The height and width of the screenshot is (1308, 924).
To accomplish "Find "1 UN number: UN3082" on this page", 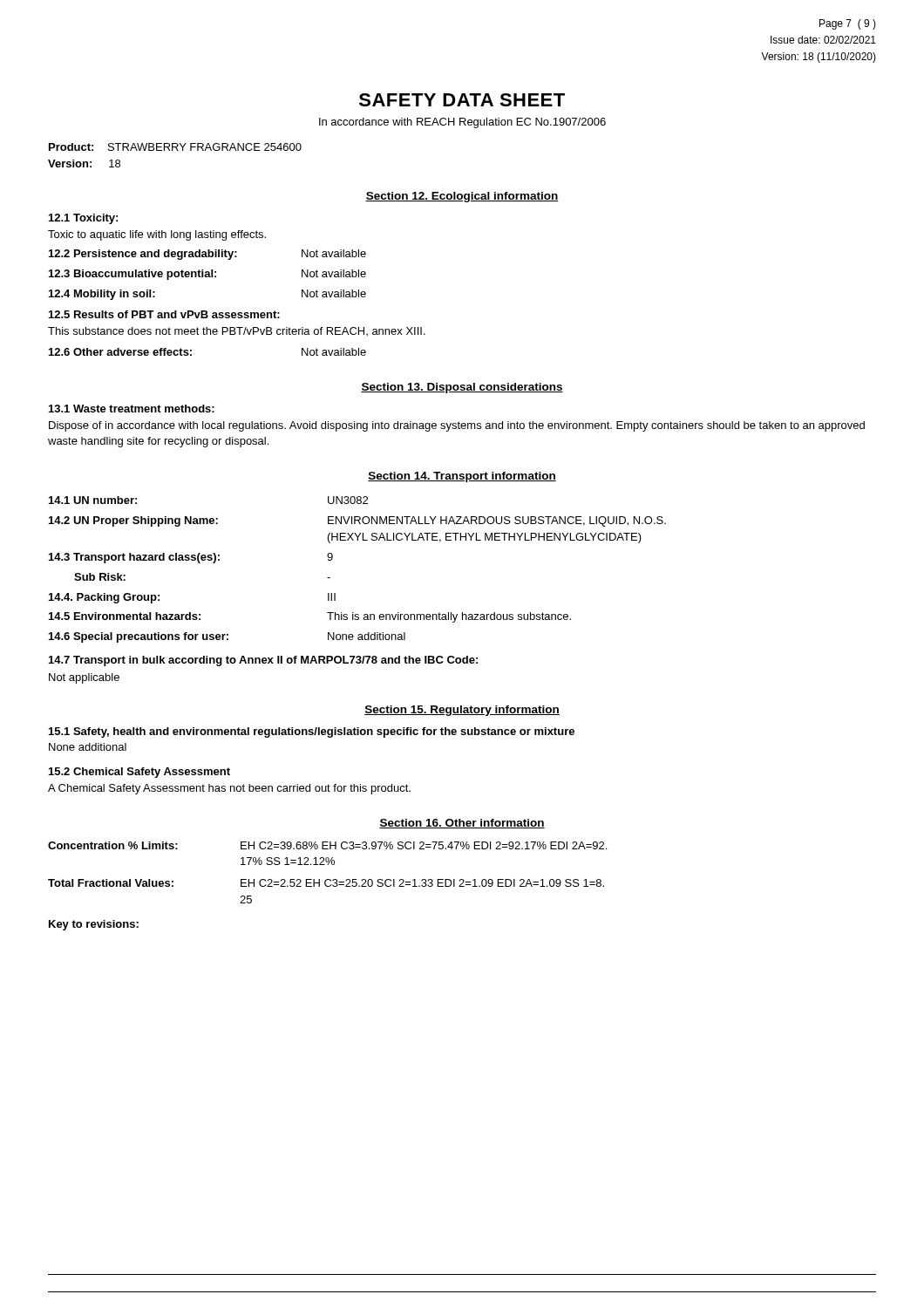I will (96, 499).
